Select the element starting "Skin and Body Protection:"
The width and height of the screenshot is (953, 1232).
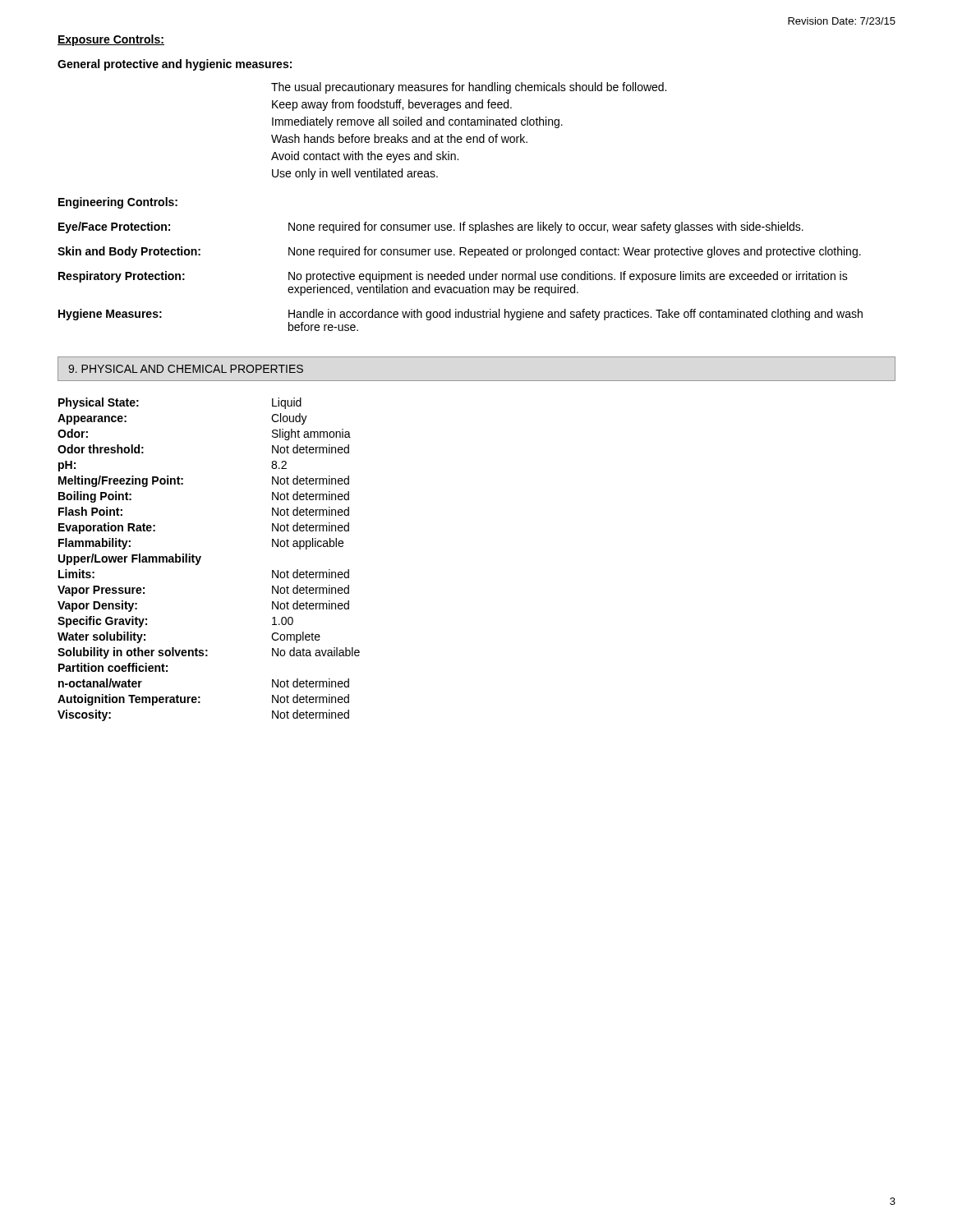129,251
